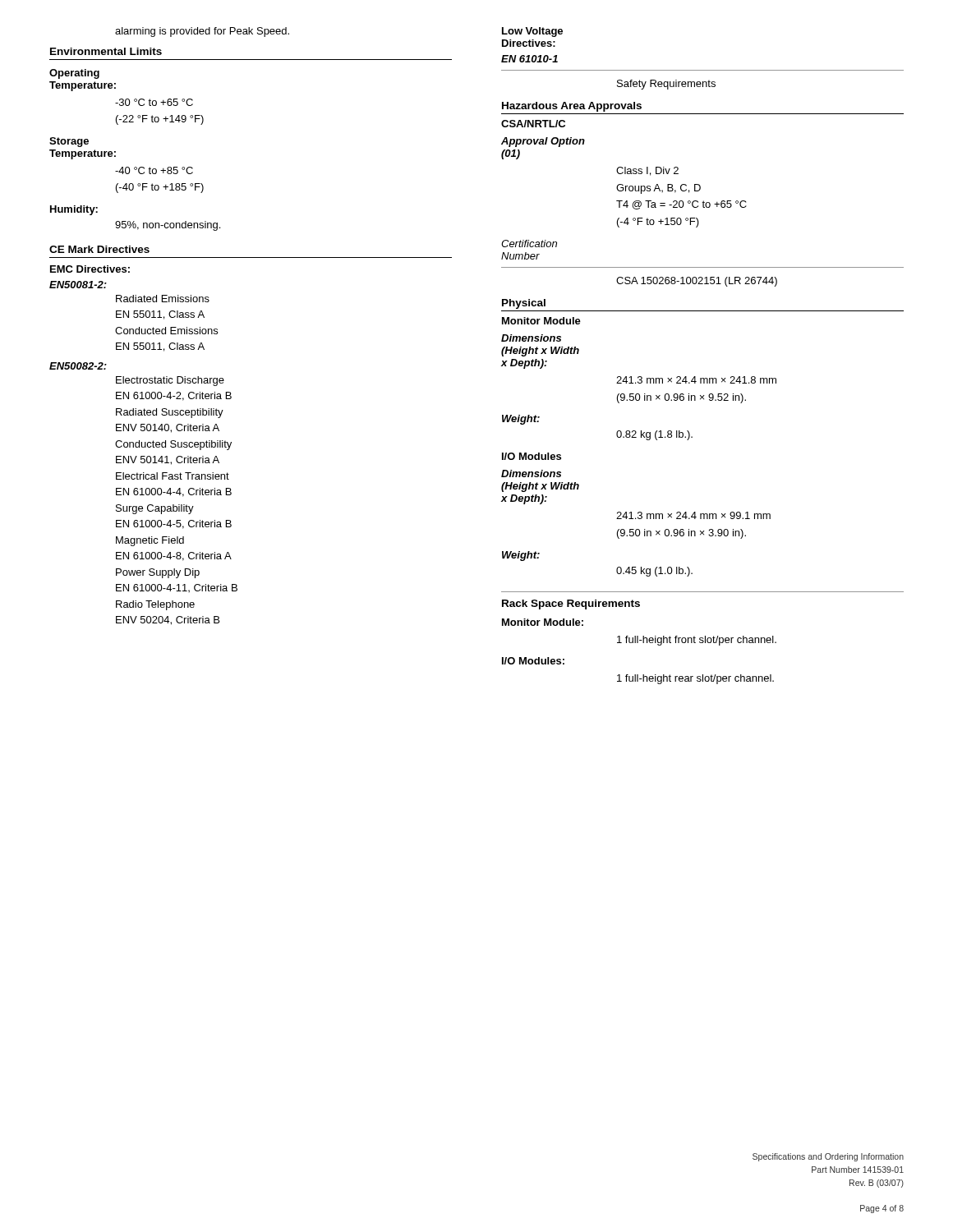Point to "1 full-height rear slot/per channel."
The image size is (953, 1232).
[695, 678]
